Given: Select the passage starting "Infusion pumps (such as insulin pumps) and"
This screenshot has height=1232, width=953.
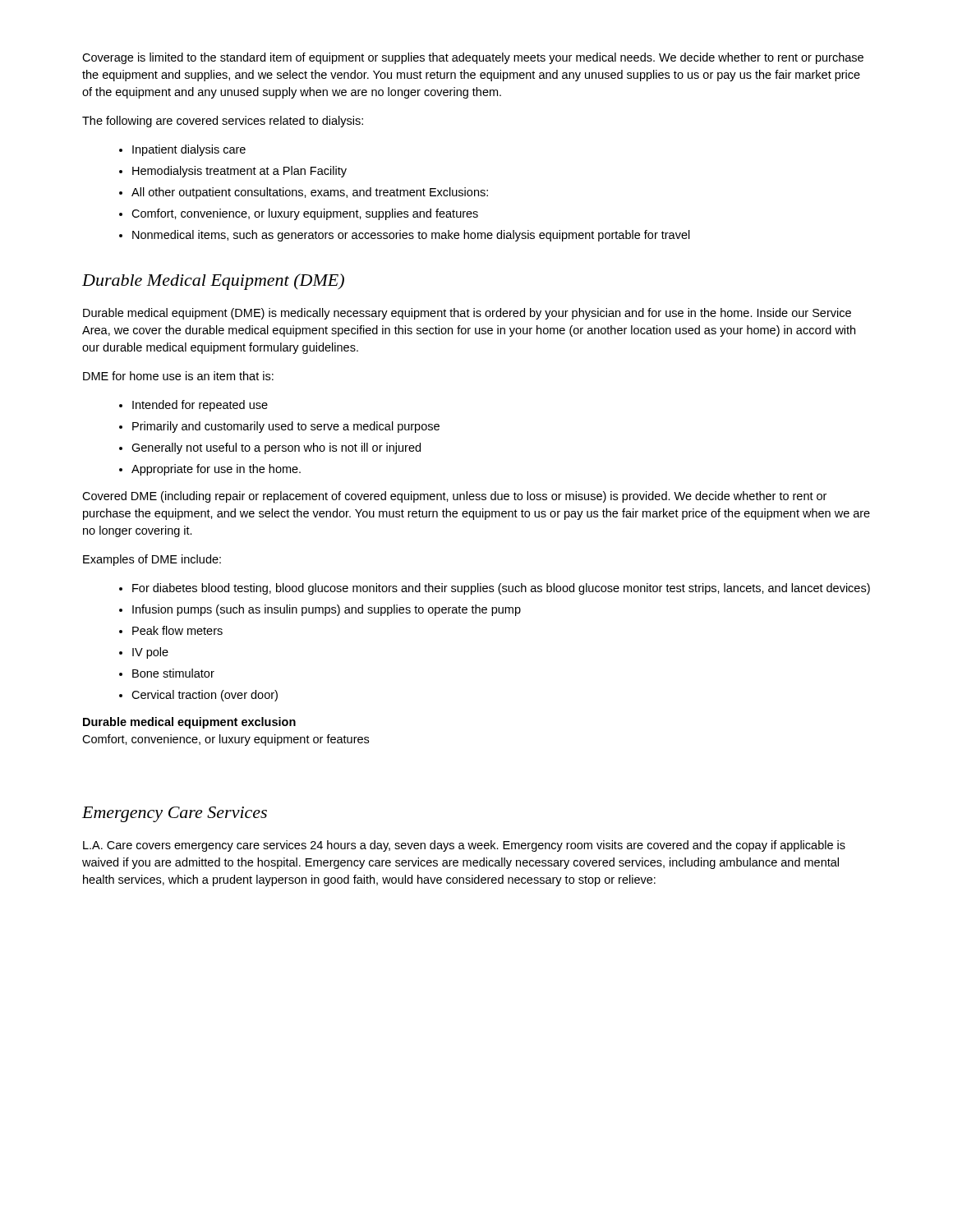Looking at the screenshot, I should (x=326, y=610).
